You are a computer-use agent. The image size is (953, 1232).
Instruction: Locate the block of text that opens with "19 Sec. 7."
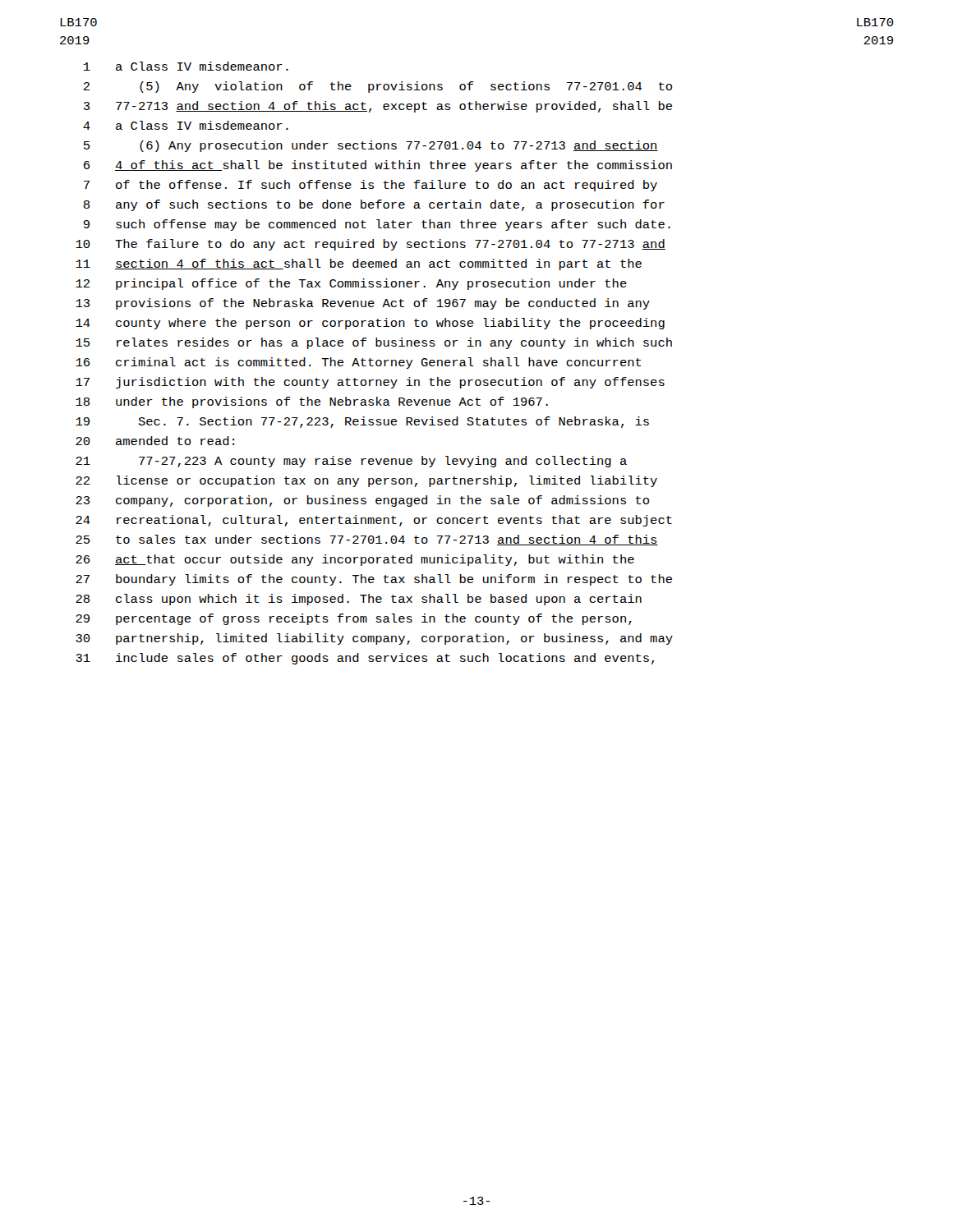click(476, 422)
